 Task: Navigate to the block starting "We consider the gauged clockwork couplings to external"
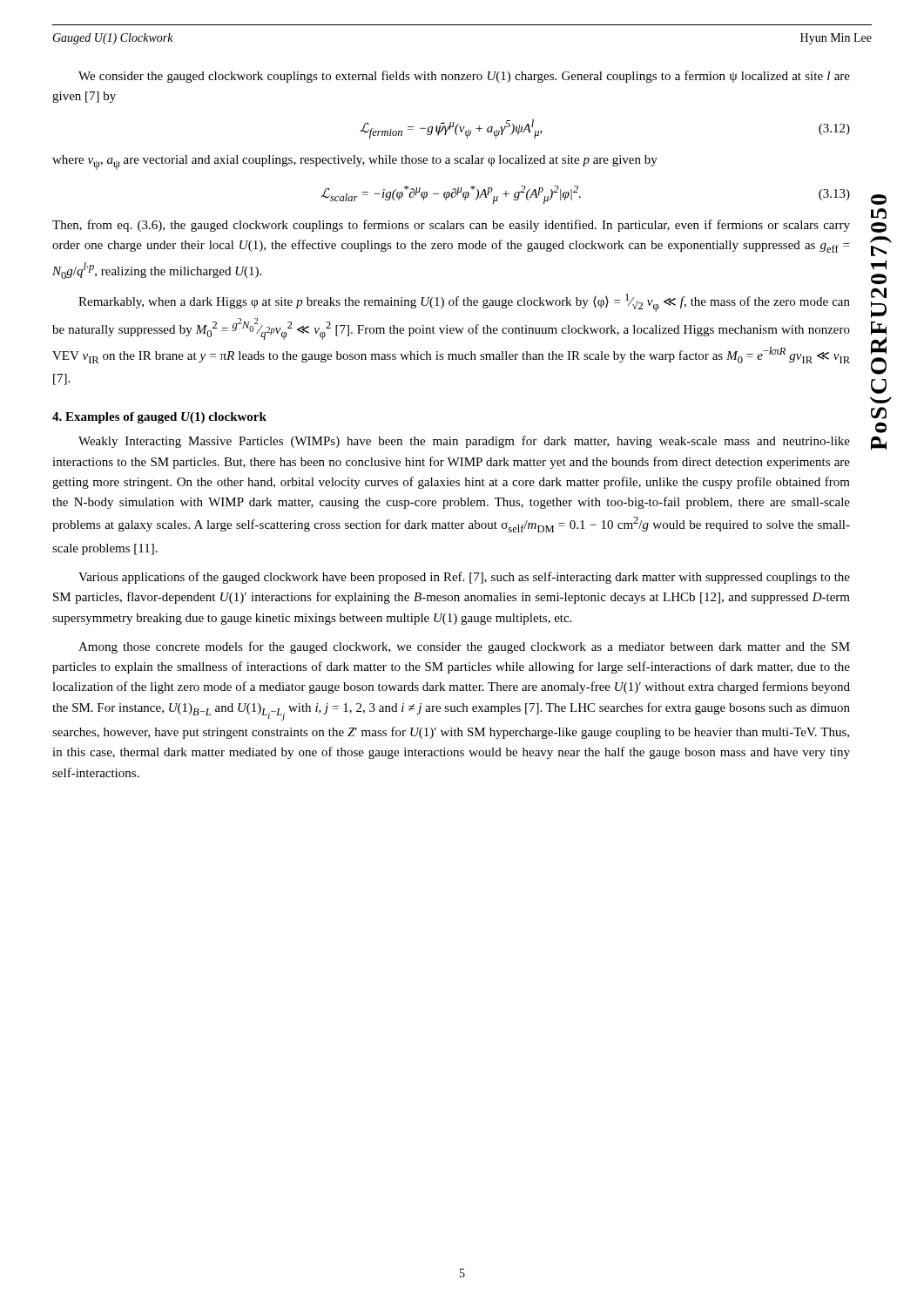pos(451,86)
